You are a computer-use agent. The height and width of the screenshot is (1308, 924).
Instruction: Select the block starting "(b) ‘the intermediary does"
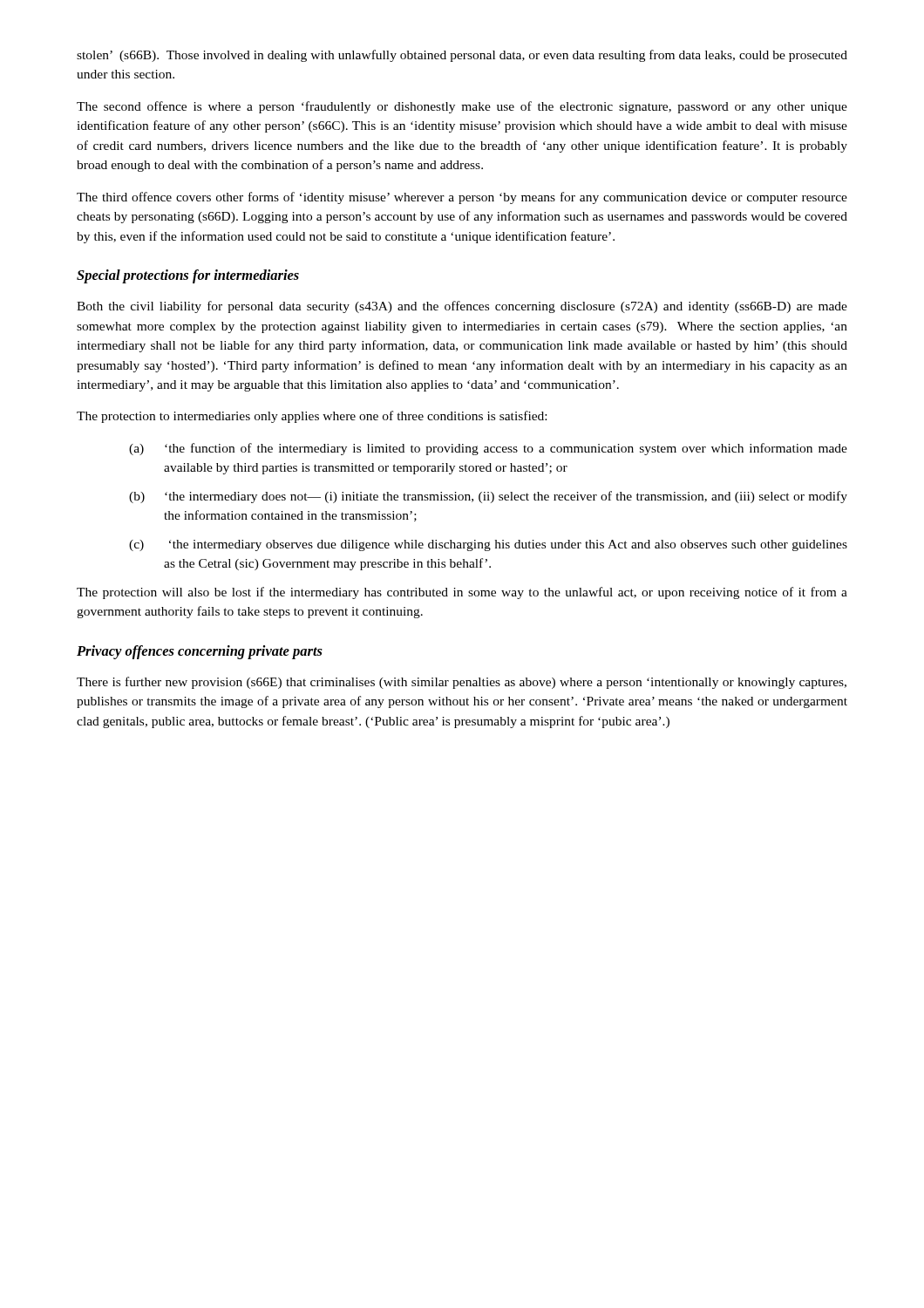[x=488, y=506]
